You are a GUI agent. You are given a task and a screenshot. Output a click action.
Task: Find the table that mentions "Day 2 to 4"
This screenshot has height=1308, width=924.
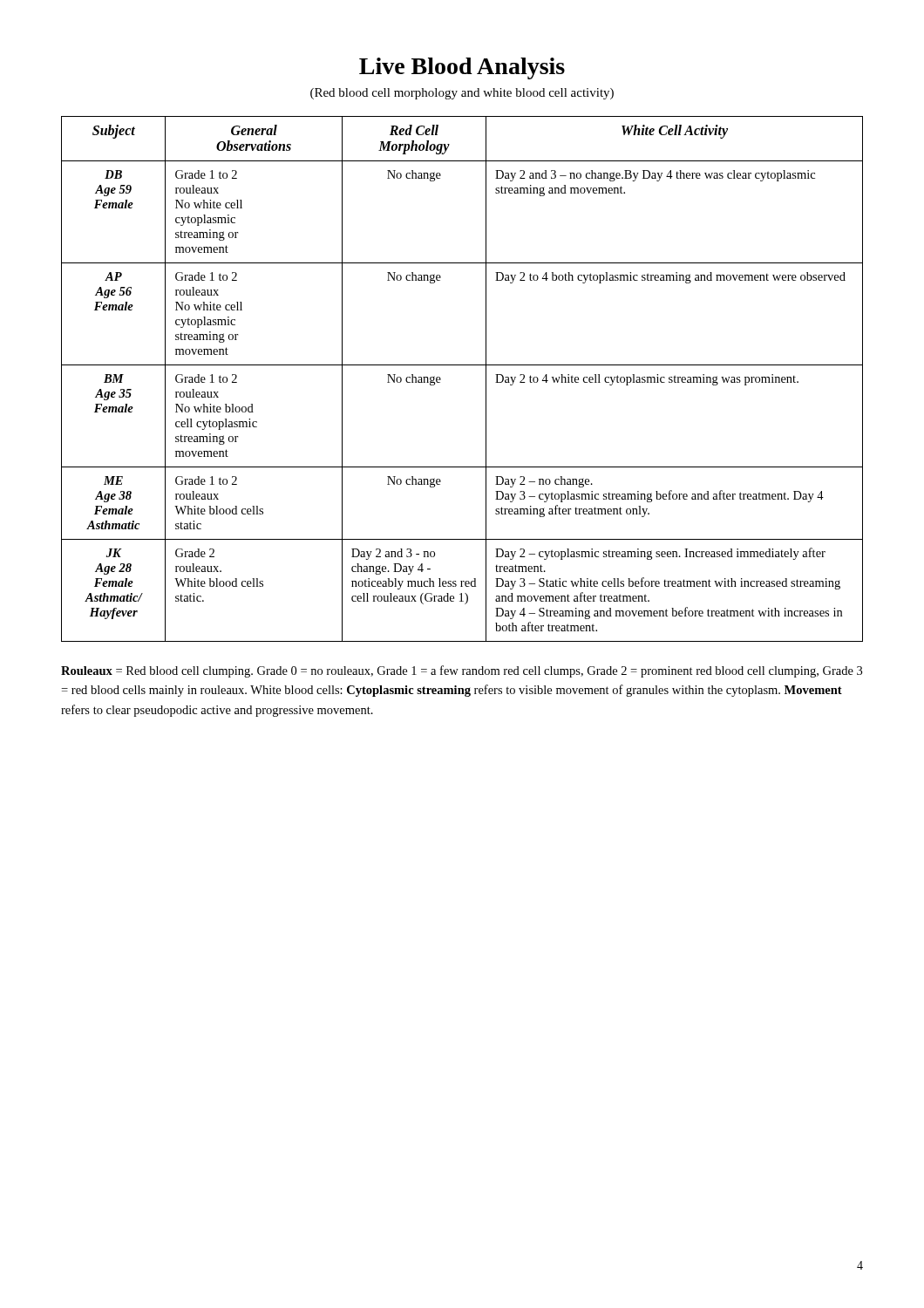coord(462,379)
